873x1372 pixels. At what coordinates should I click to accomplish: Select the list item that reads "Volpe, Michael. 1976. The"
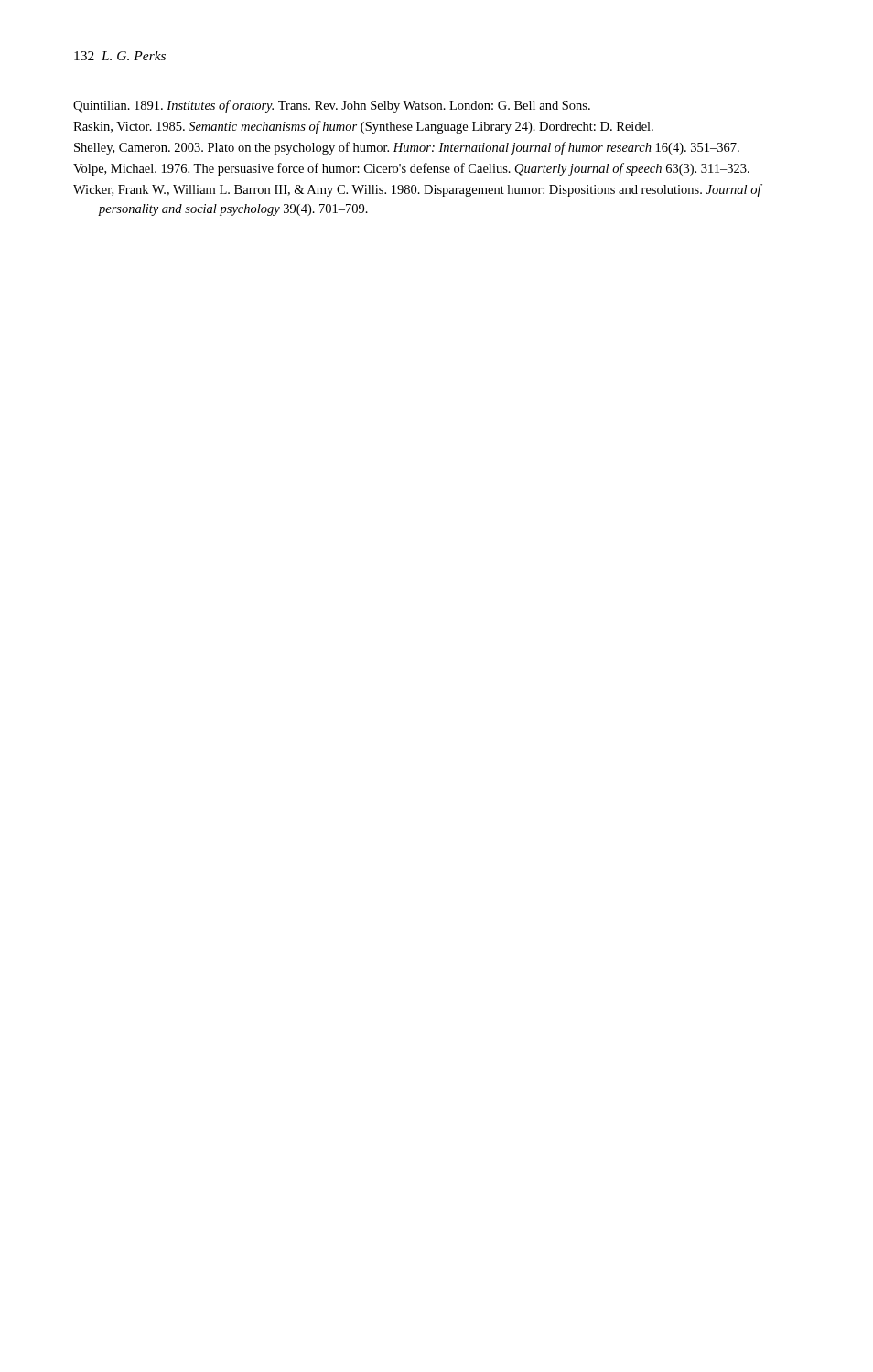(412, 168)
